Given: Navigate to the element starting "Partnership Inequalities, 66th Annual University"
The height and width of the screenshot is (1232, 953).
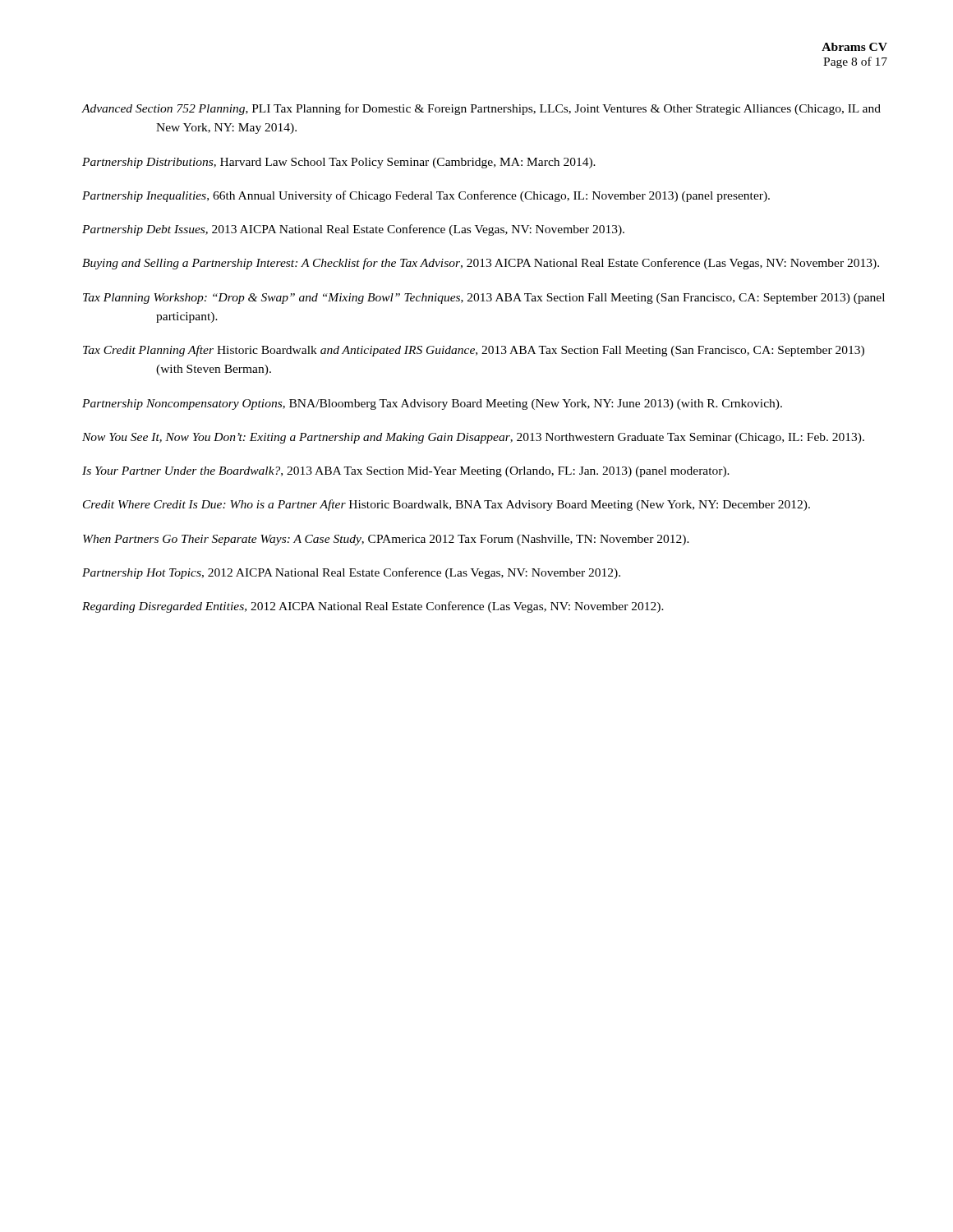Looking at the screenshot, I should [x=426, y=195].
